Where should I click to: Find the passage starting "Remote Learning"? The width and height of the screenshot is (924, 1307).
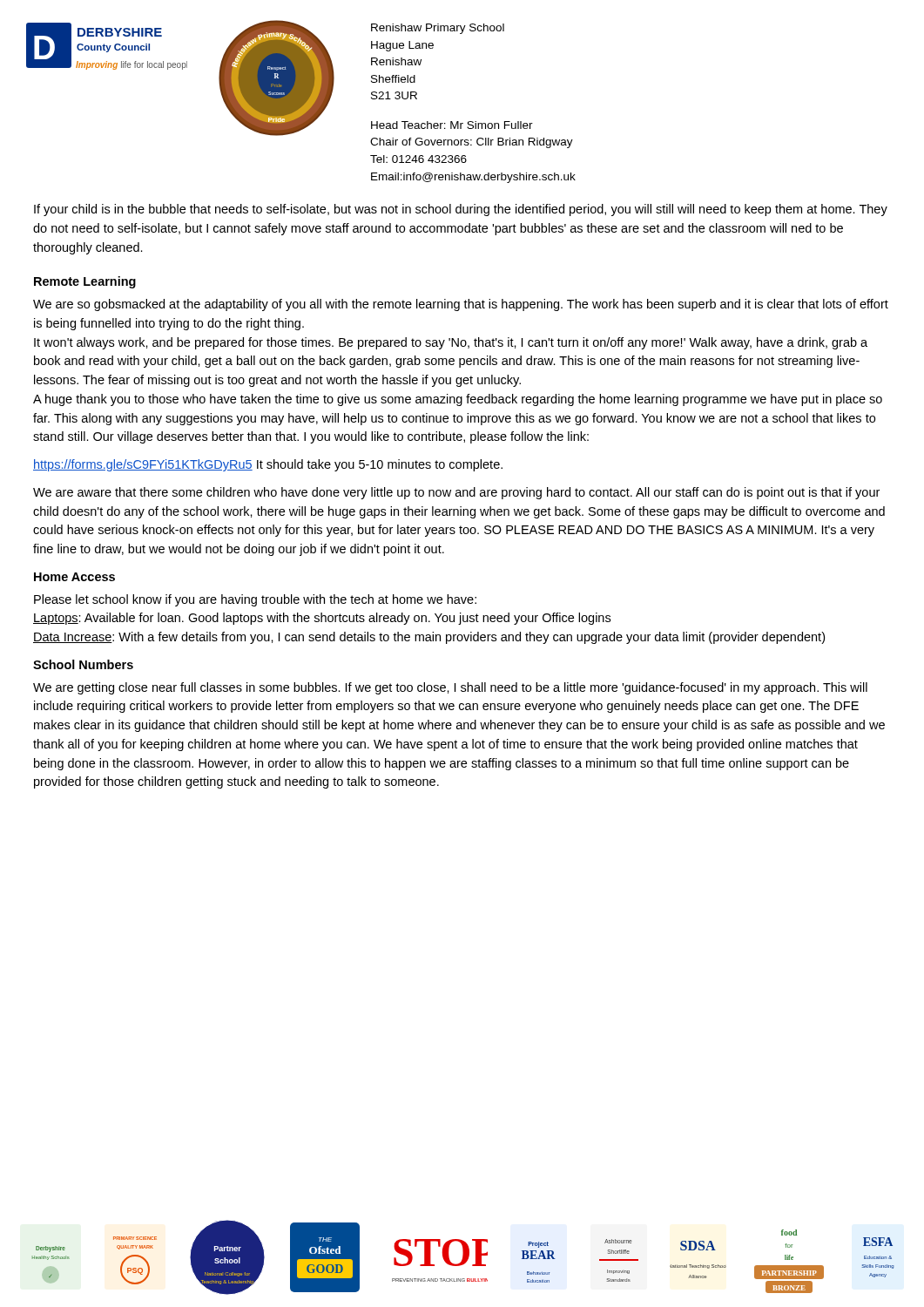tap(85, 282)
